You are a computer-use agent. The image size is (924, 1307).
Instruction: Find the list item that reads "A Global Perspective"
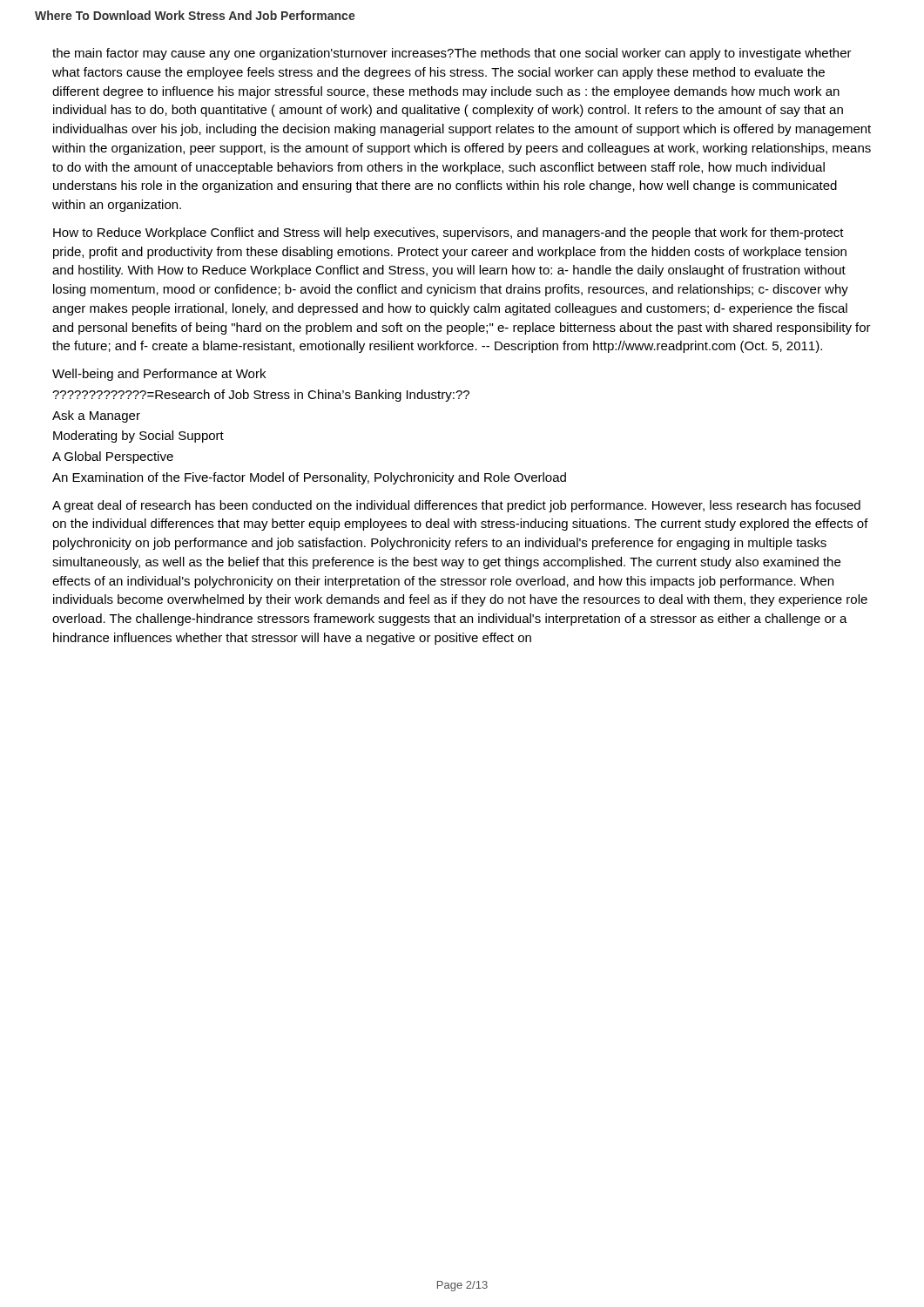113,456
